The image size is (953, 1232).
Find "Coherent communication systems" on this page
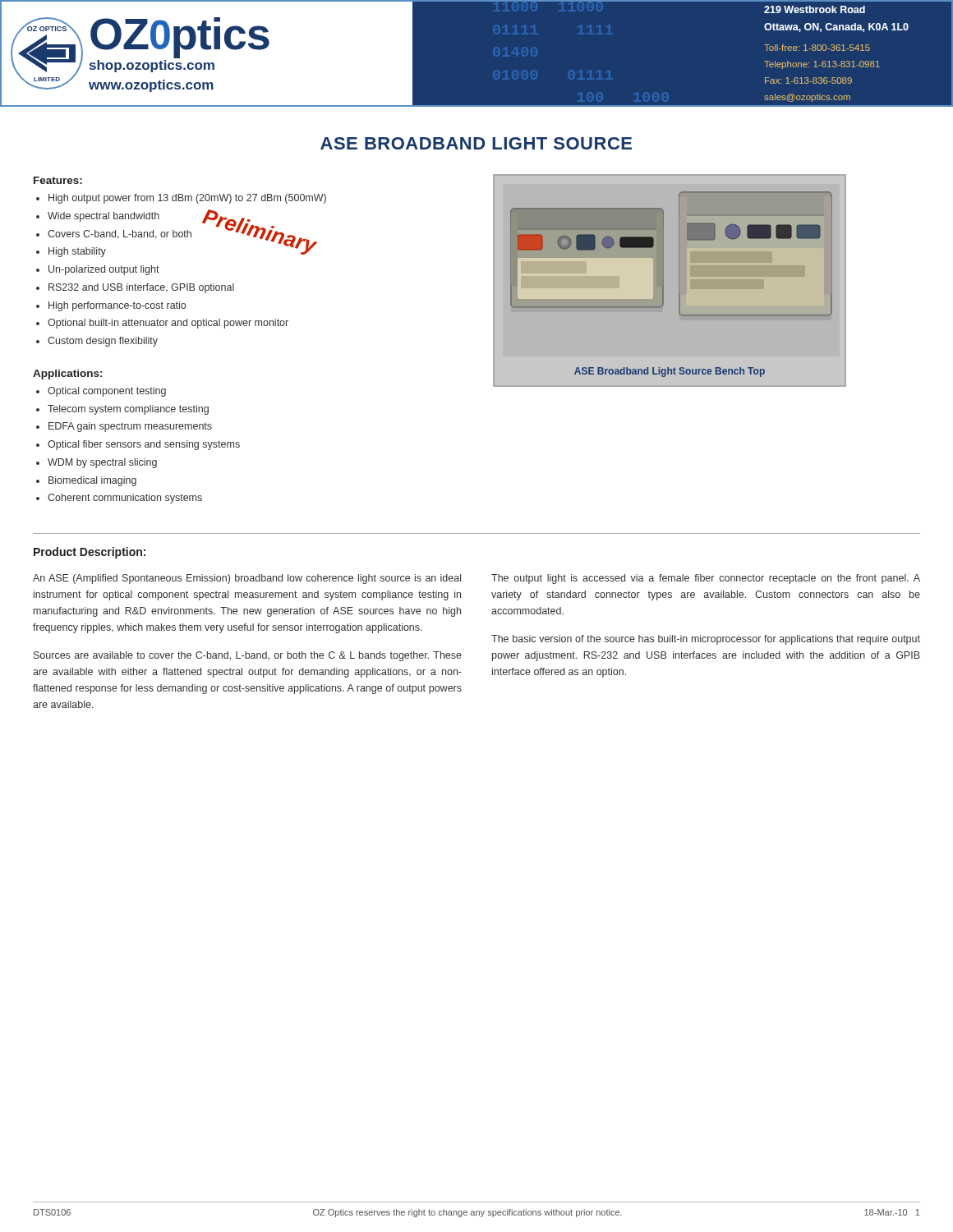(x=125, y=498)
